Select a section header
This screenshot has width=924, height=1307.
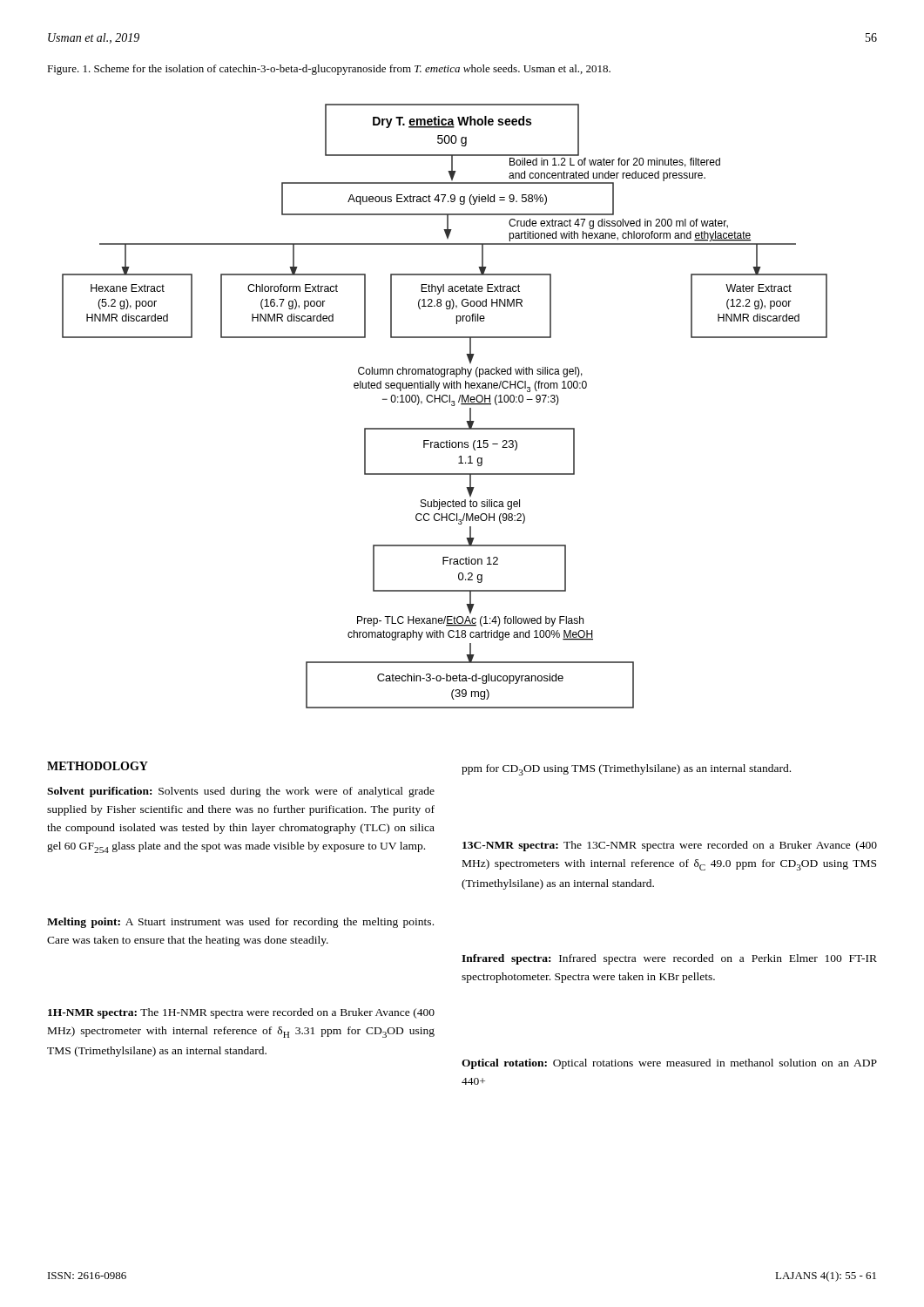[x=97, y=766]
